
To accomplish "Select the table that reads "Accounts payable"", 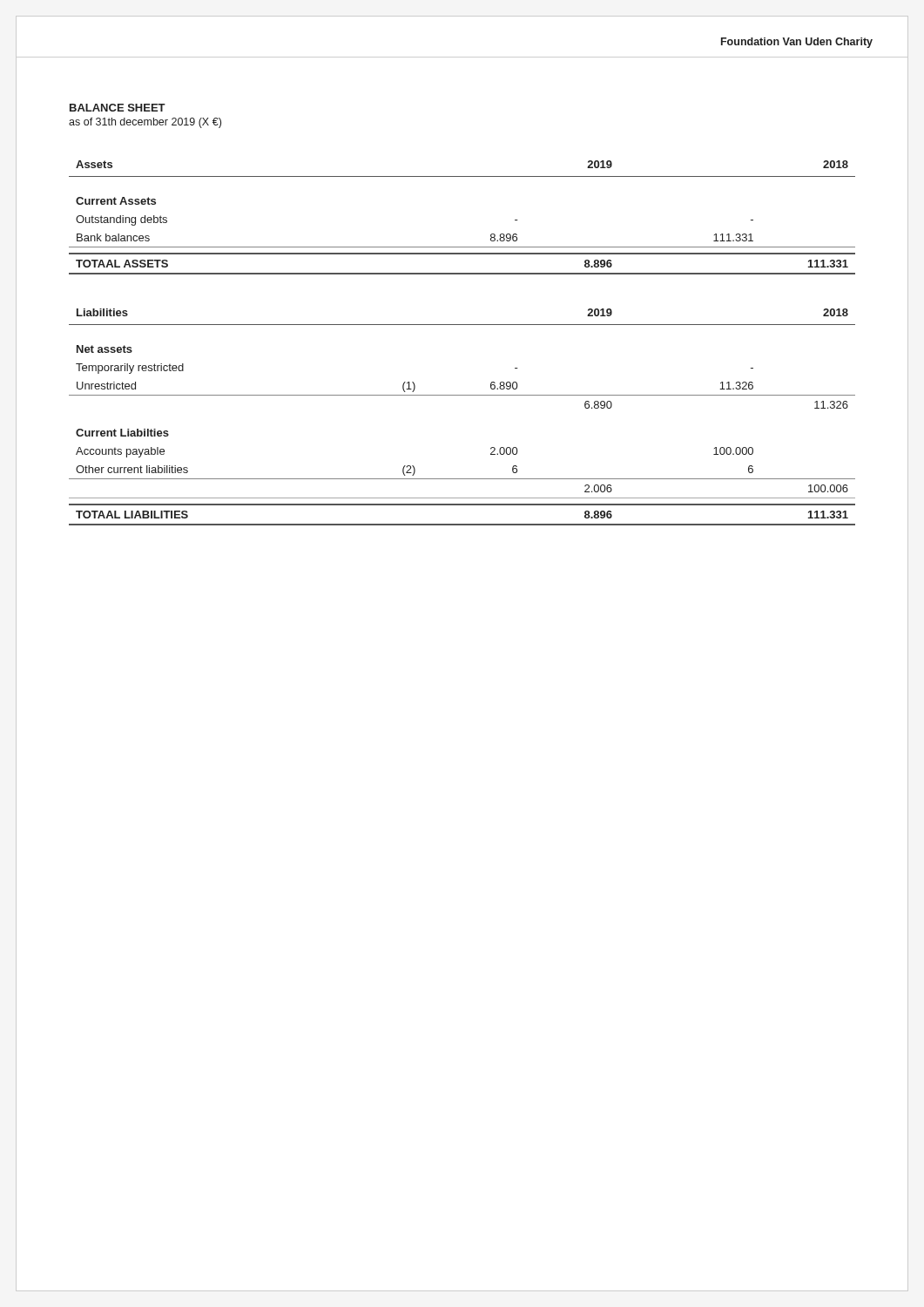I will point(462,413).
